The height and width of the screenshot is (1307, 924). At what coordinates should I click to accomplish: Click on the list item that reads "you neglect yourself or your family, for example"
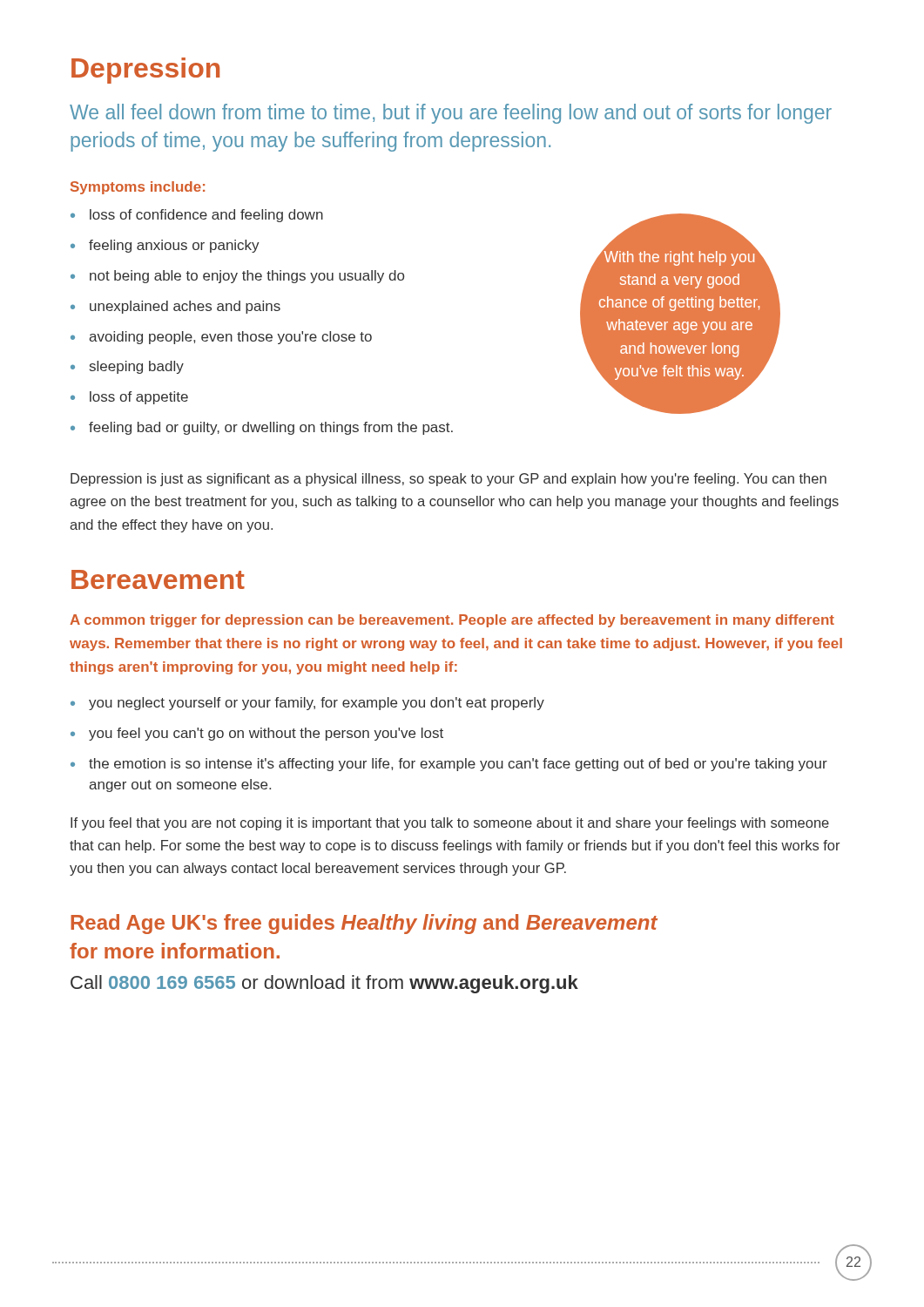pos(316,703)
